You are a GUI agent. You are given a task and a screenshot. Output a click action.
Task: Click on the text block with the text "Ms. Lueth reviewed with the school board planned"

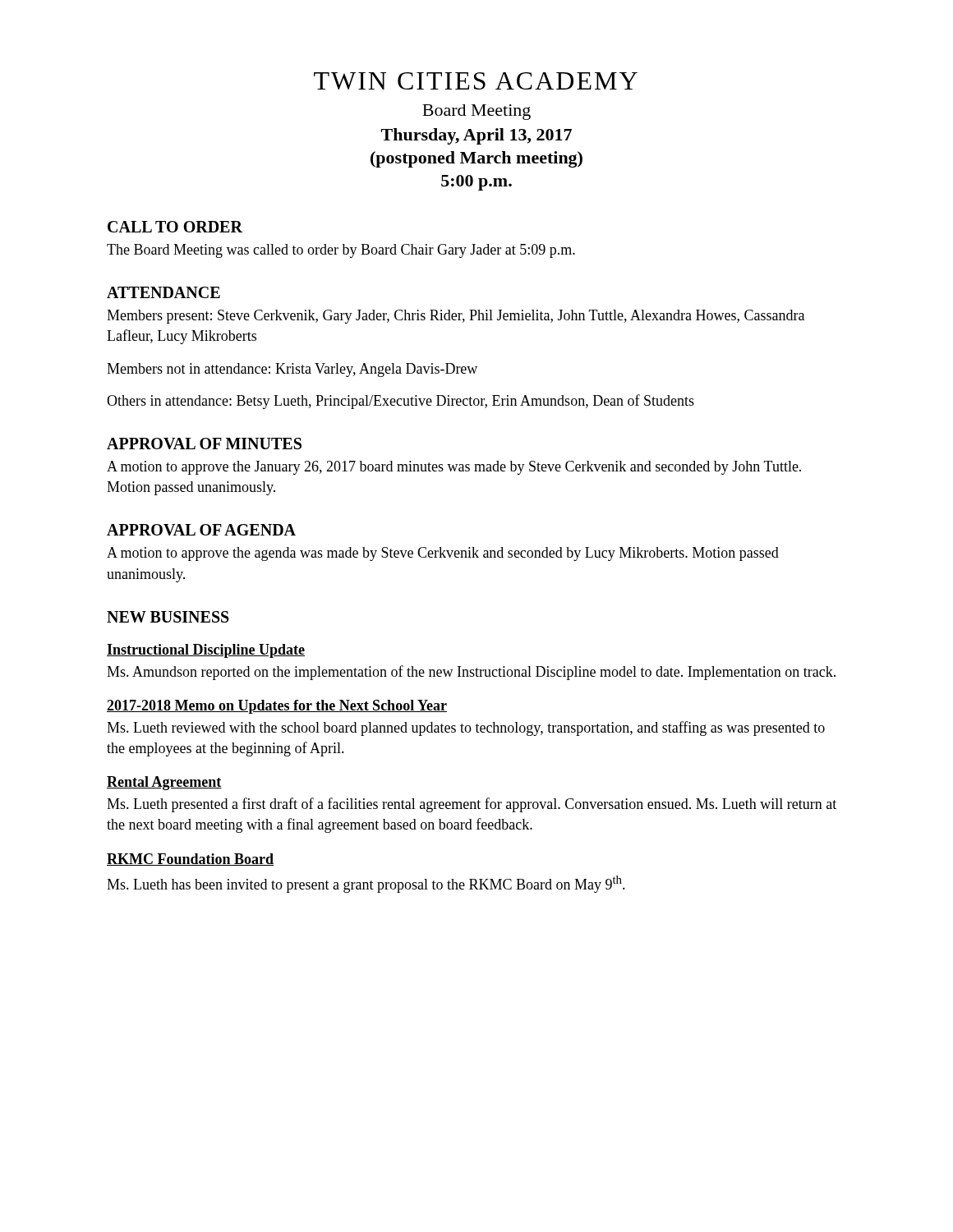coord(466,738)
